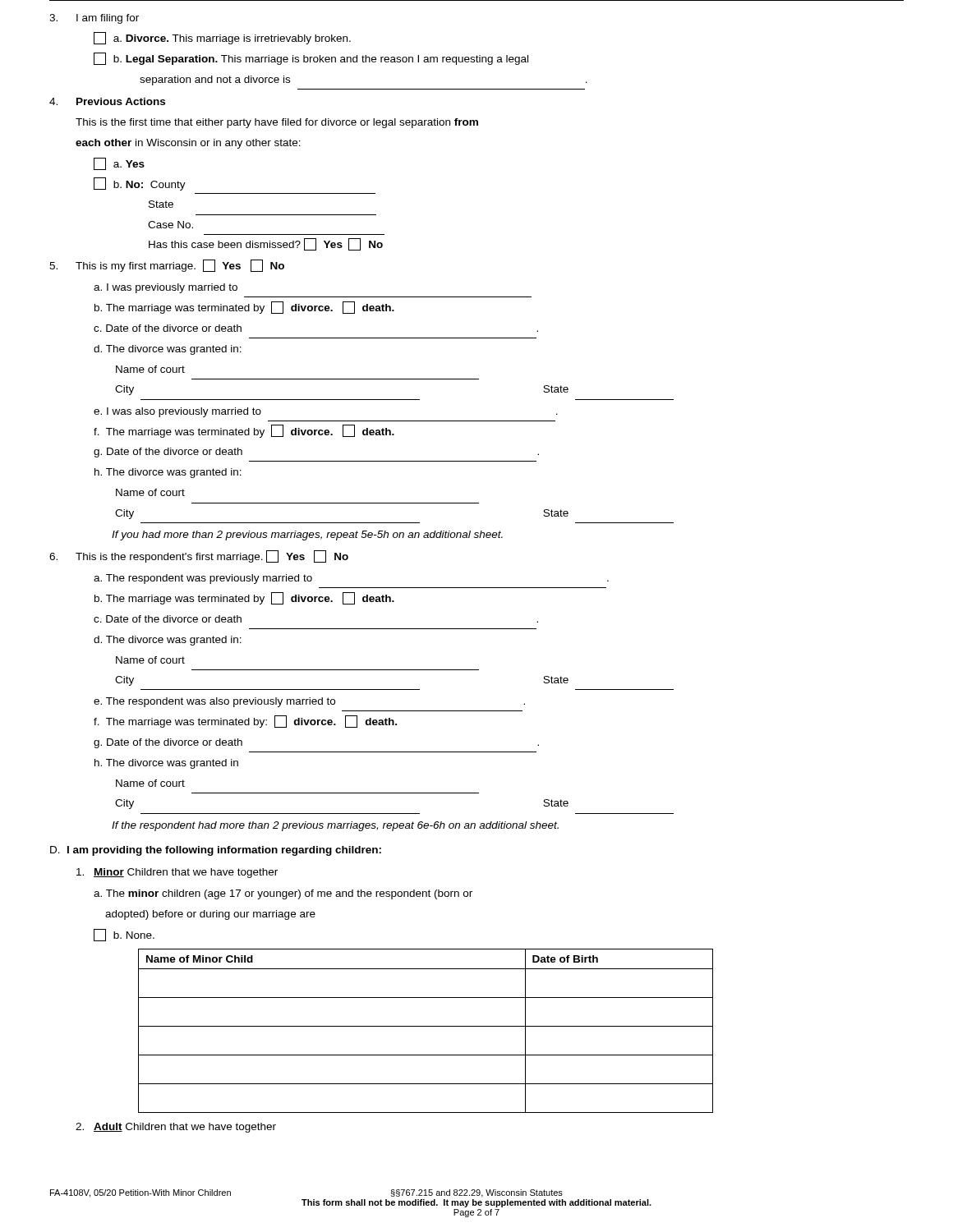This screenshot has height=1232, width=953.
Task: Select the region starting "e. The respondent was"
Action: tap(310, 703)
